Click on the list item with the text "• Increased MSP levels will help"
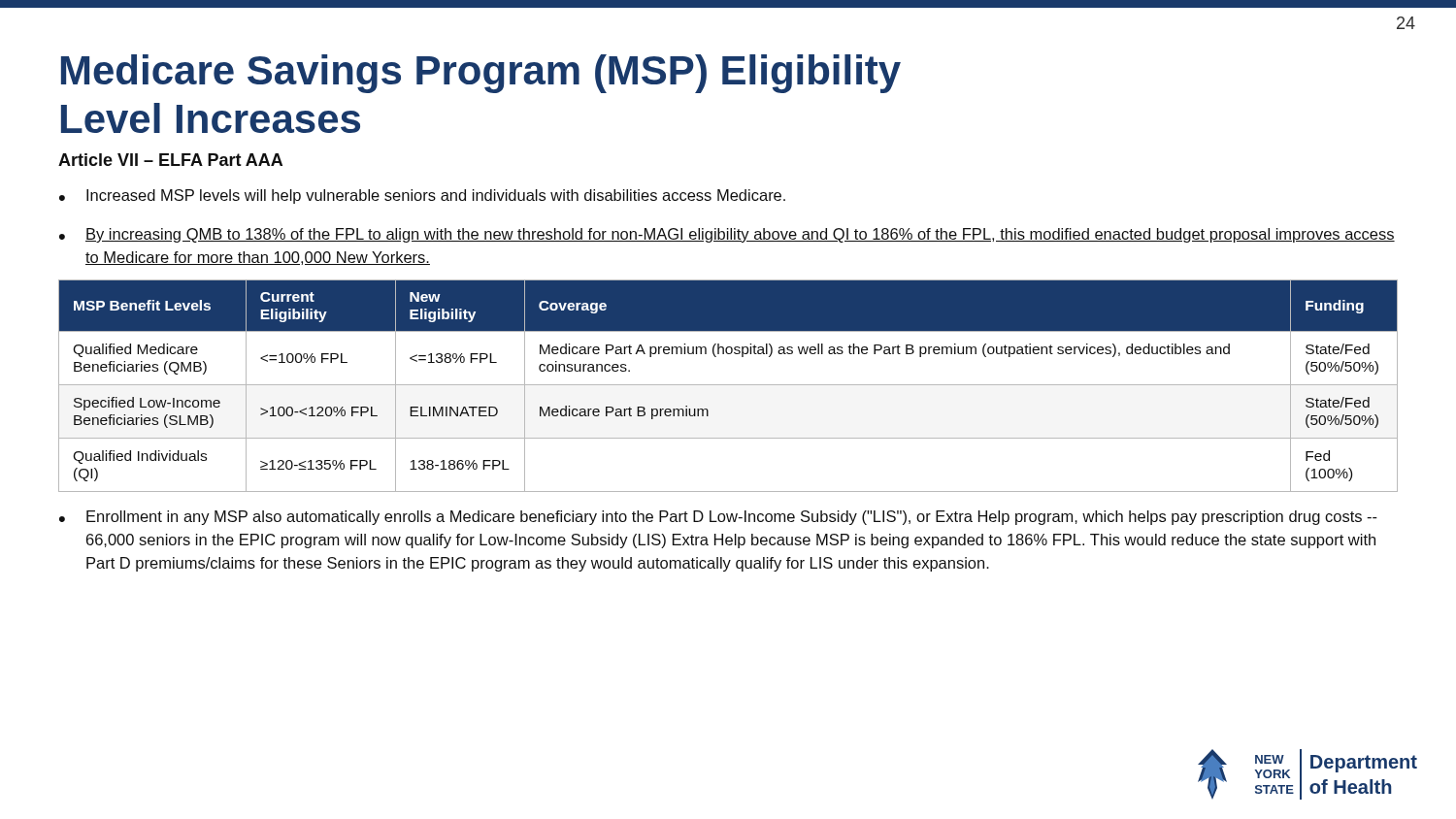Viewport: 1456px width, 819px height. (x=422, y=199)
